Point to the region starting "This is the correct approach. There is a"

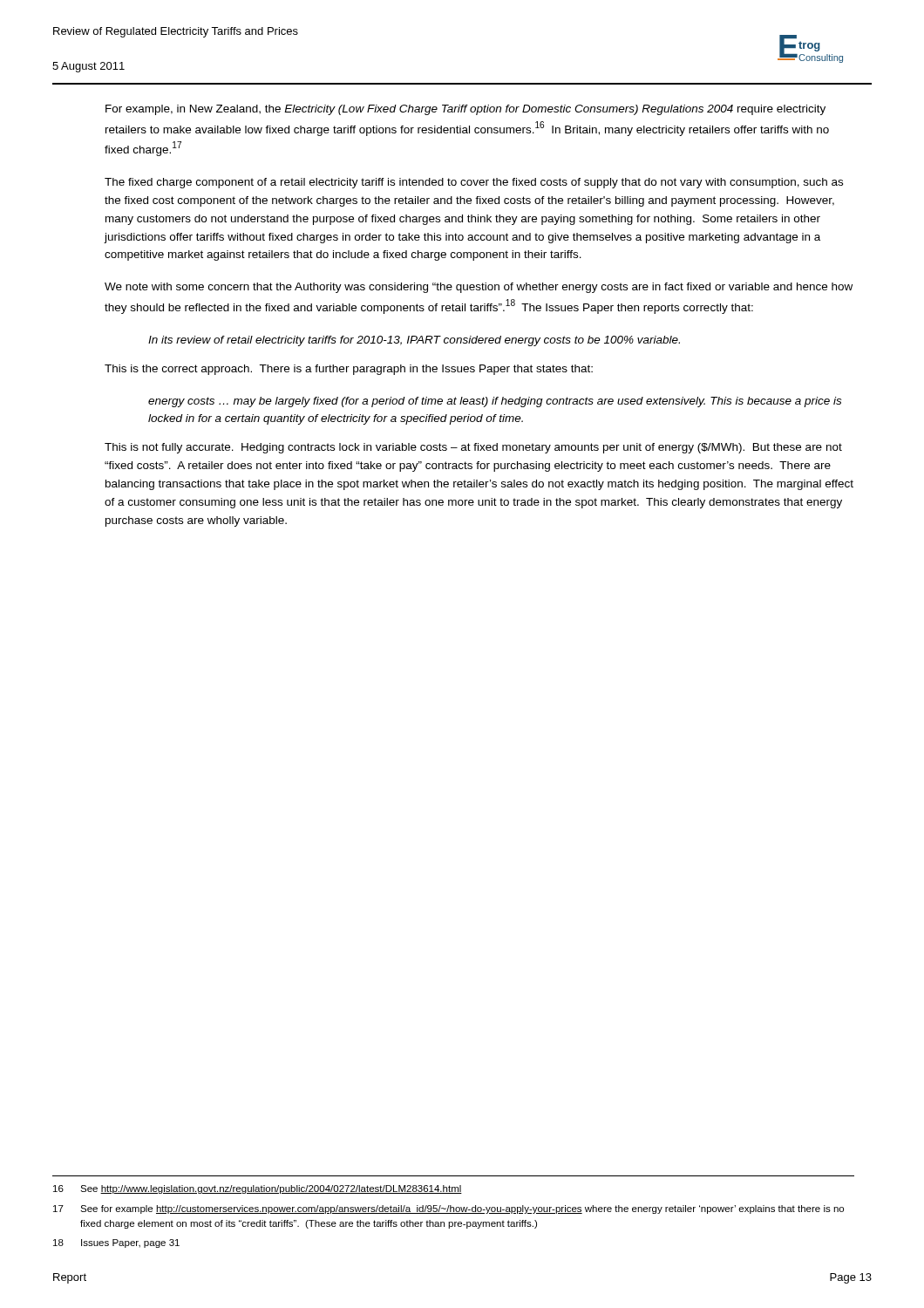(x=349, y=368)
